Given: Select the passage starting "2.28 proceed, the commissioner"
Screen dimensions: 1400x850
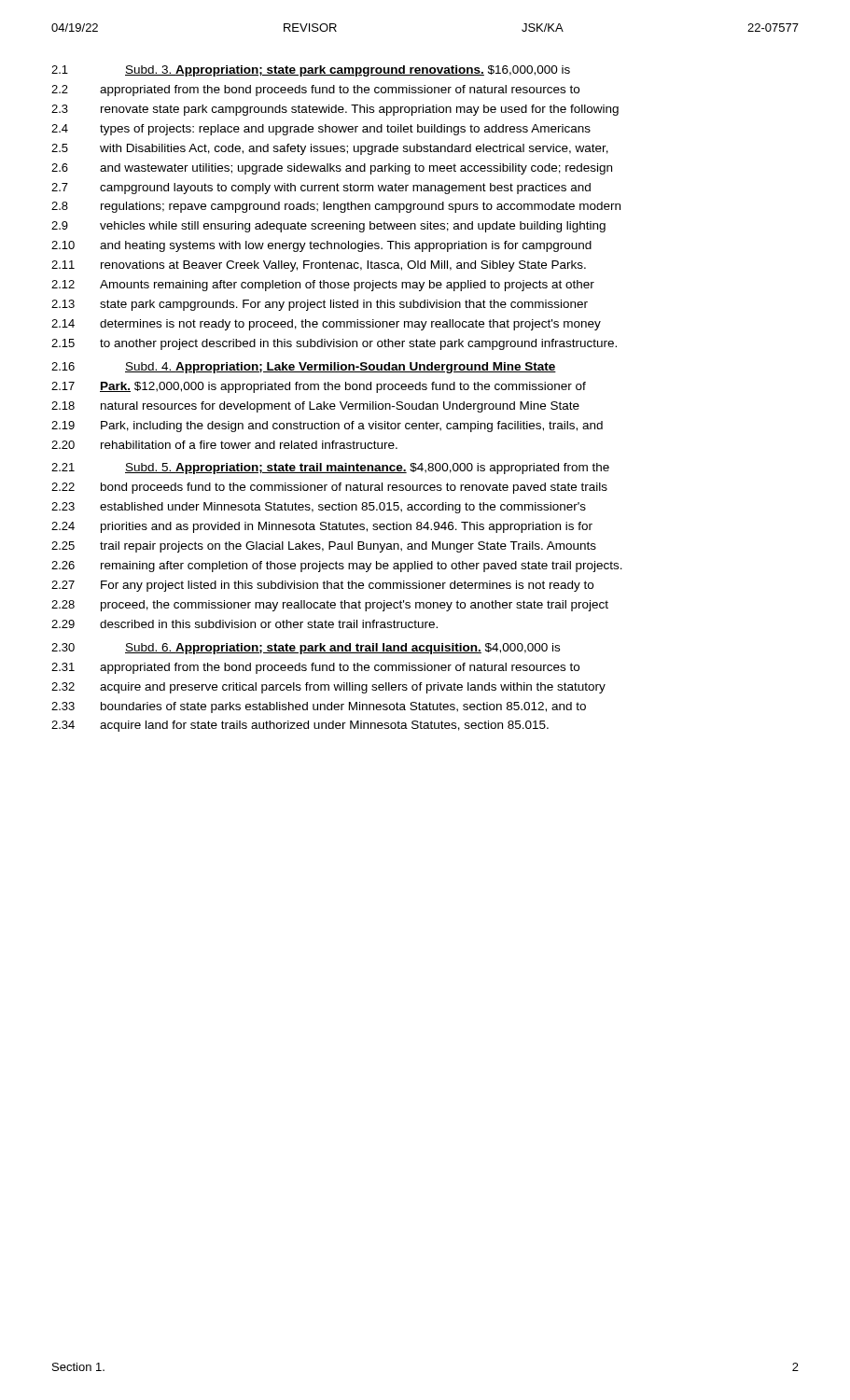Looking at the screenshot, I should point(425,605).
